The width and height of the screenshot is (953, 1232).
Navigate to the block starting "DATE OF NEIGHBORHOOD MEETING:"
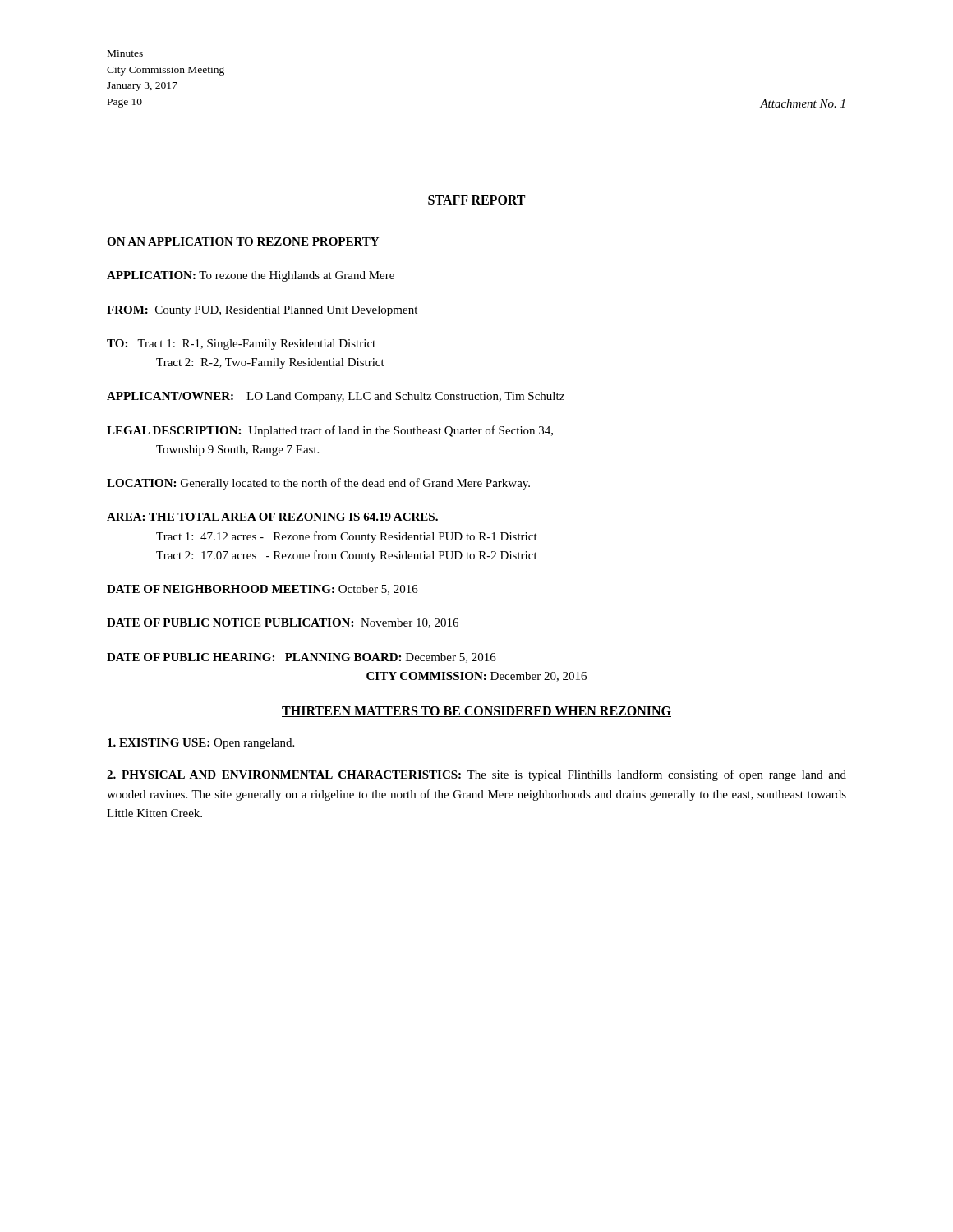click(x=262, y=589)
